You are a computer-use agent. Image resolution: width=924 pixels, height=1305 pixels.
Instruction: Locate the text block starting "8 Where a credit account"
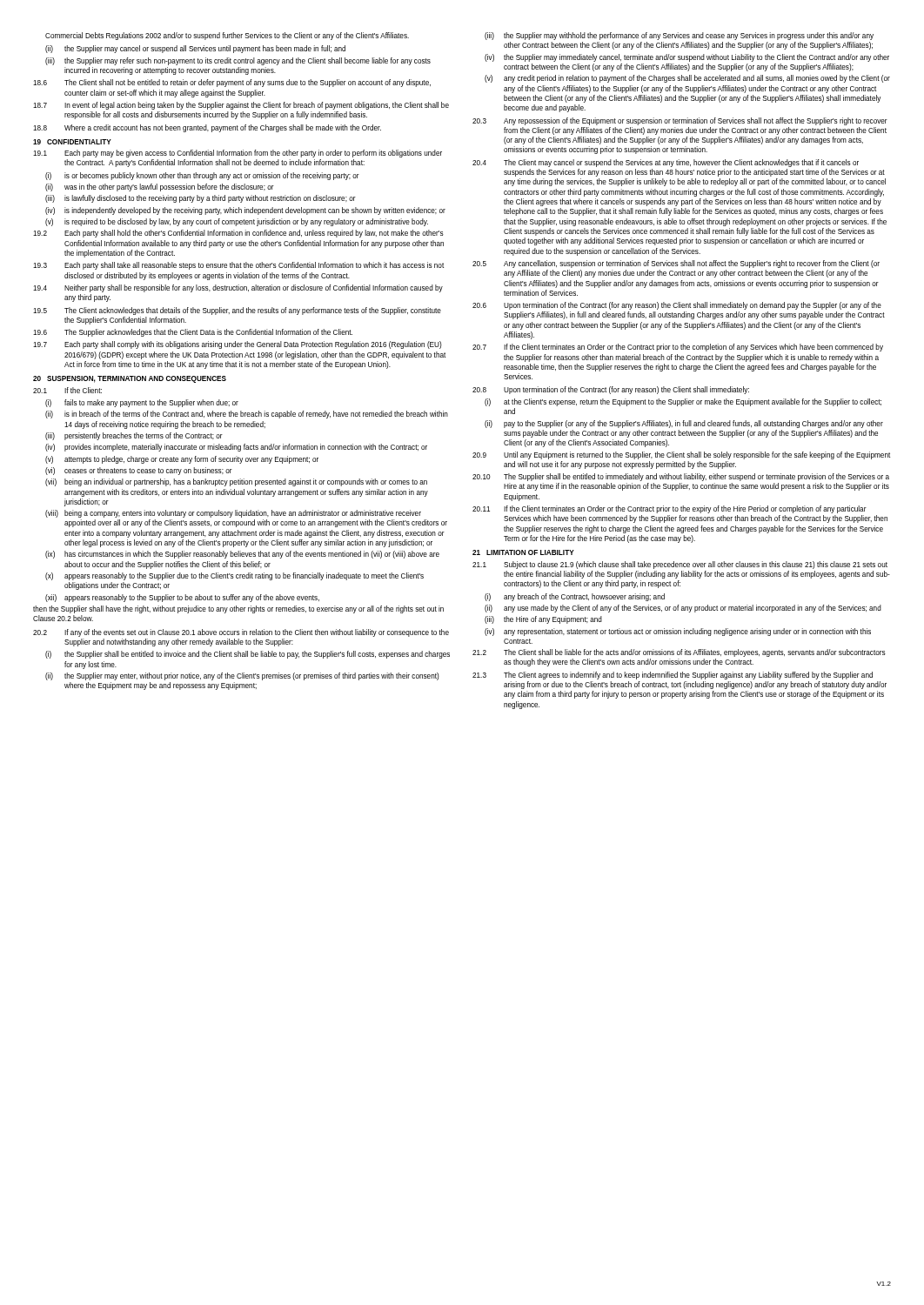pyautogui.click(x=242, y=128)
